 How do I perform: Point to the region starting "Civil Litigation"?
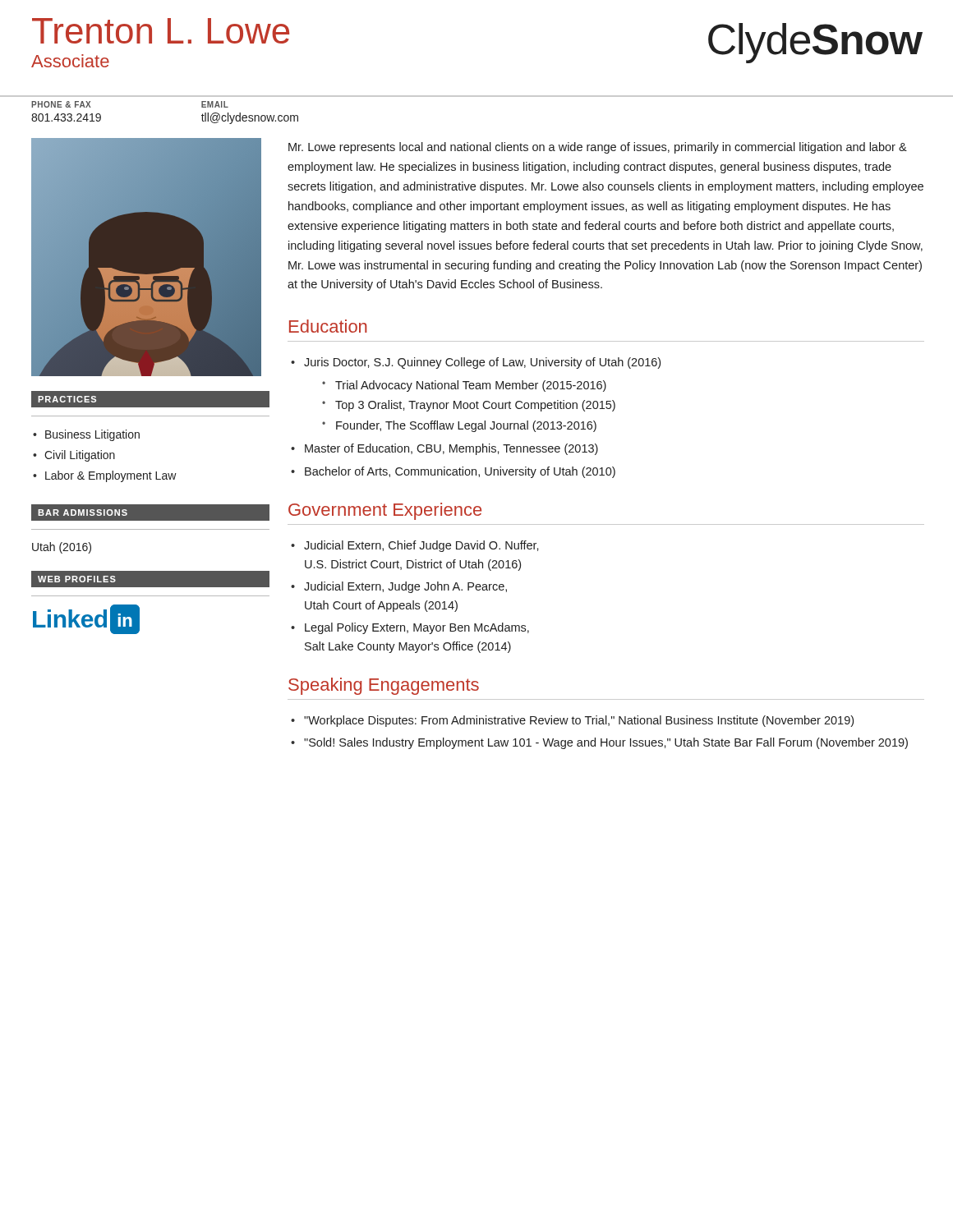[x=80, y=455]
